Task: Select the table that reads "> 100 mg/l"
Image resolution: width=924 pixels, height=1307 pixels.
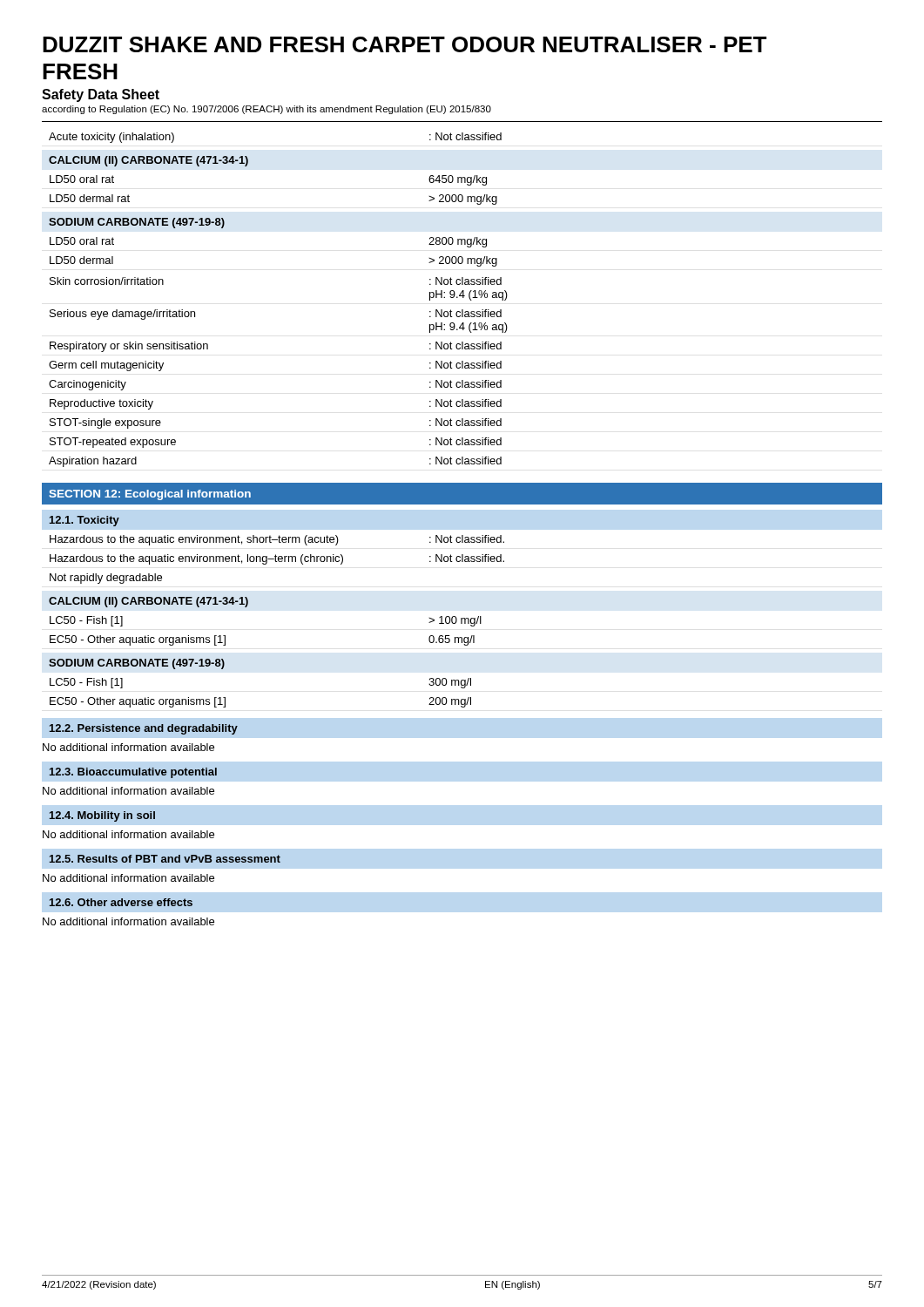Action: (462, 620)
